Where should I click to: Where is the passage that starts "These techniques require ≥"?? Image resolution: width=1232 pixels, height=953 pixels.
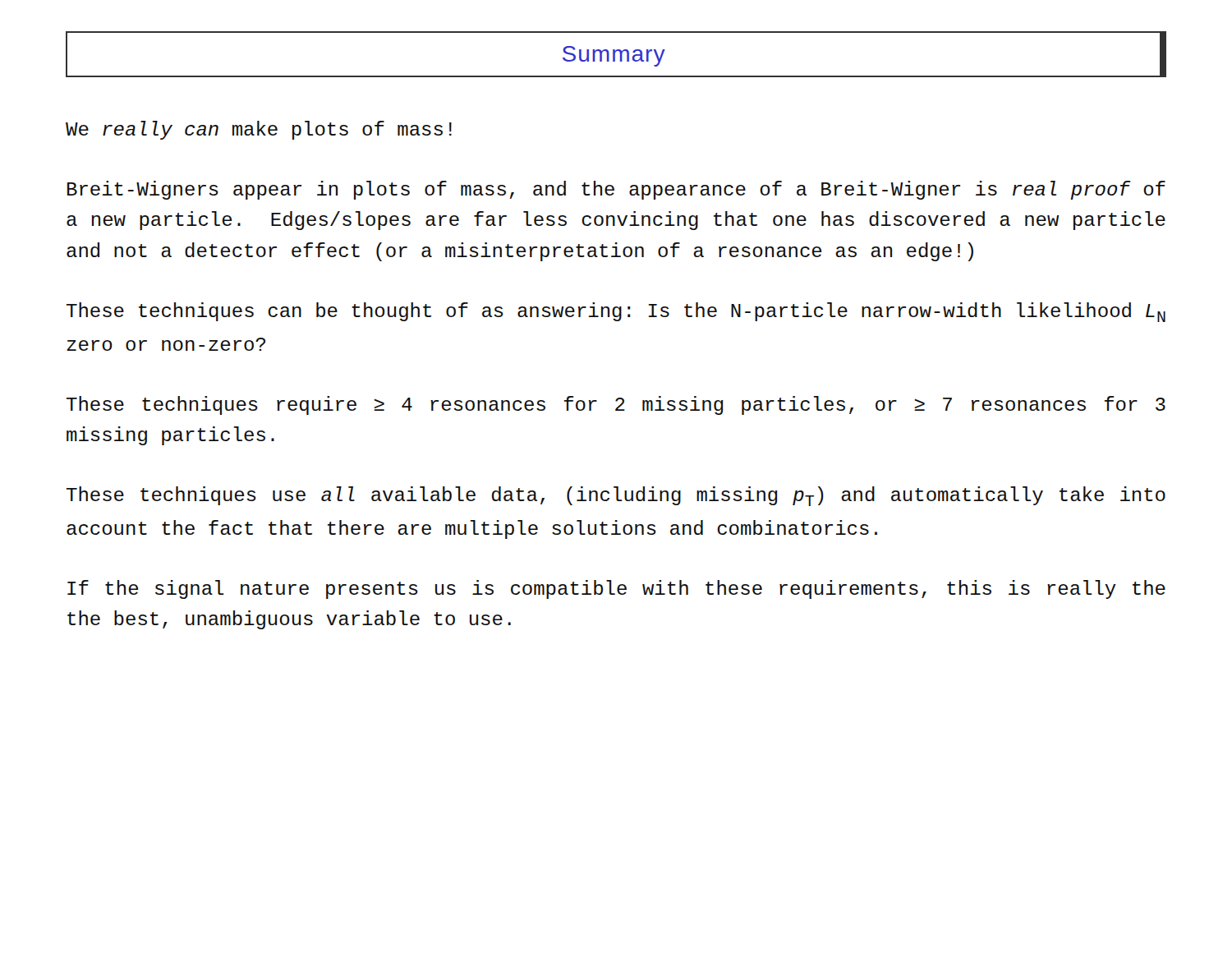(x=616, y=421)
